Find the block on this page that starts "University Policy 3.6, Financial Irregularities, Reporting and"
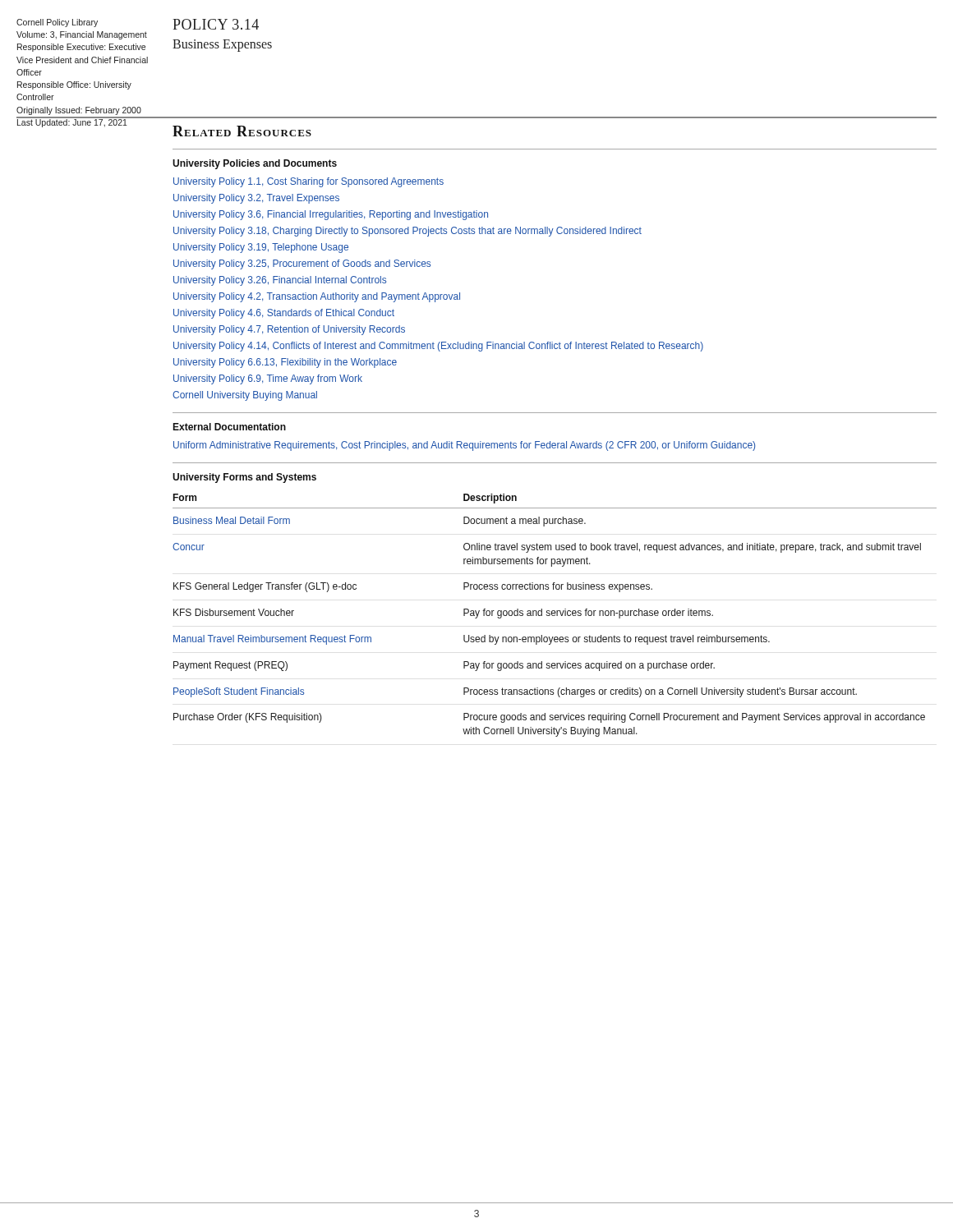The width and height of the screenshot is (953, 1232). [331, 215]
